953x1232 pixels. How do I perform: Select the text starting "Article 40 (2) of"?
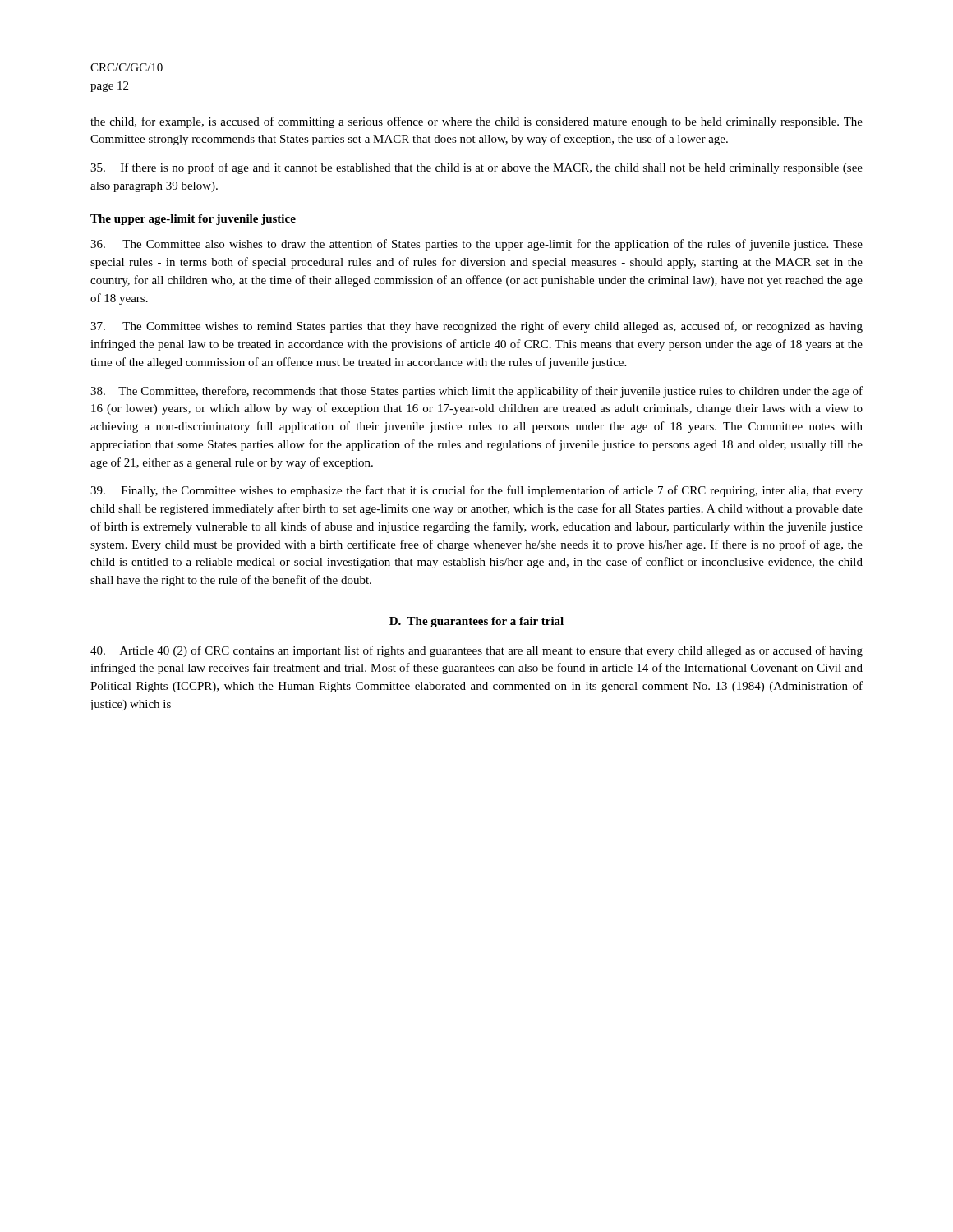[x=476, y=678]
